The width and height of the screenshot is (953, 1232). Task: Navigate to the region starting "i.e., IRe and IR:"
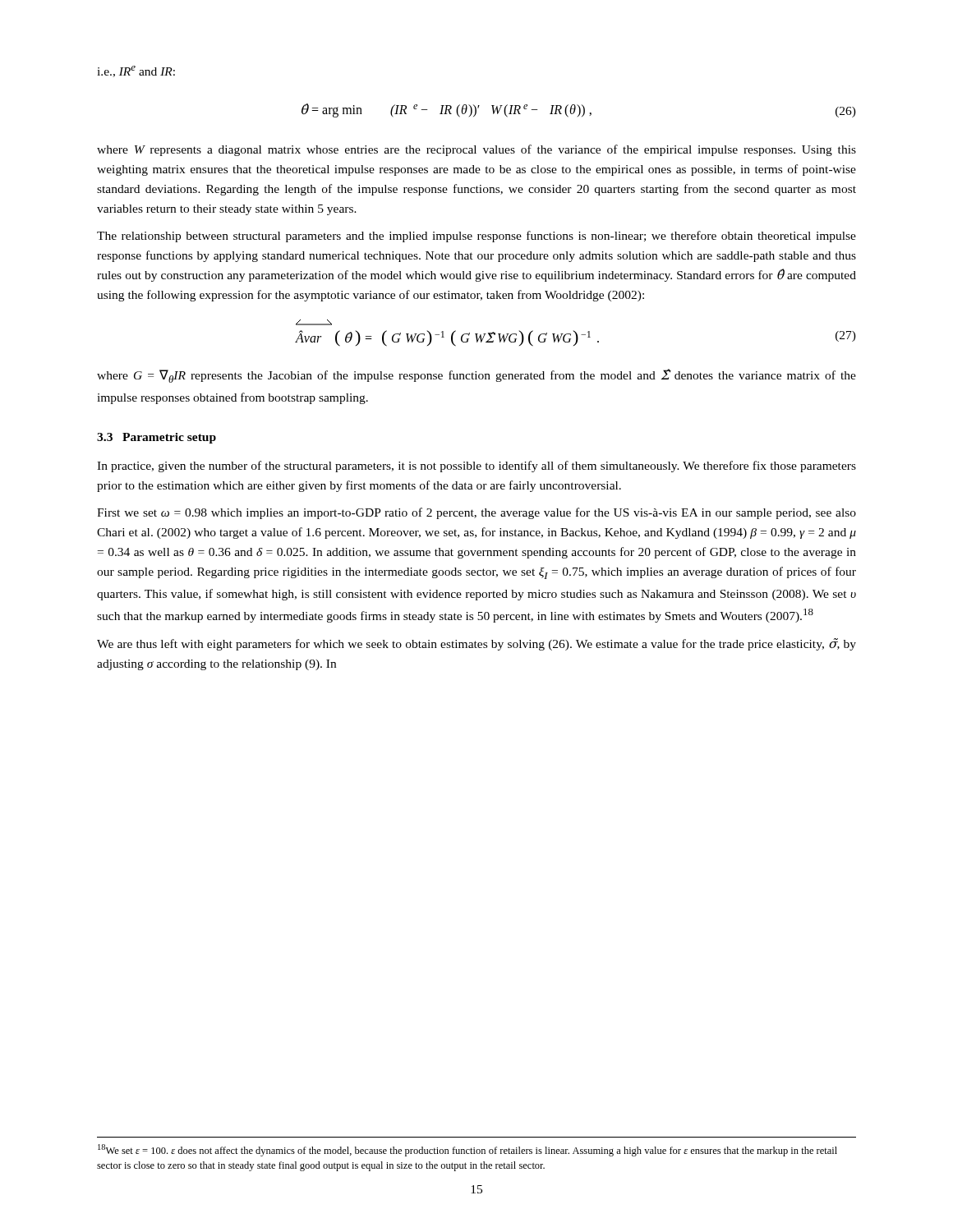(136, 69)
